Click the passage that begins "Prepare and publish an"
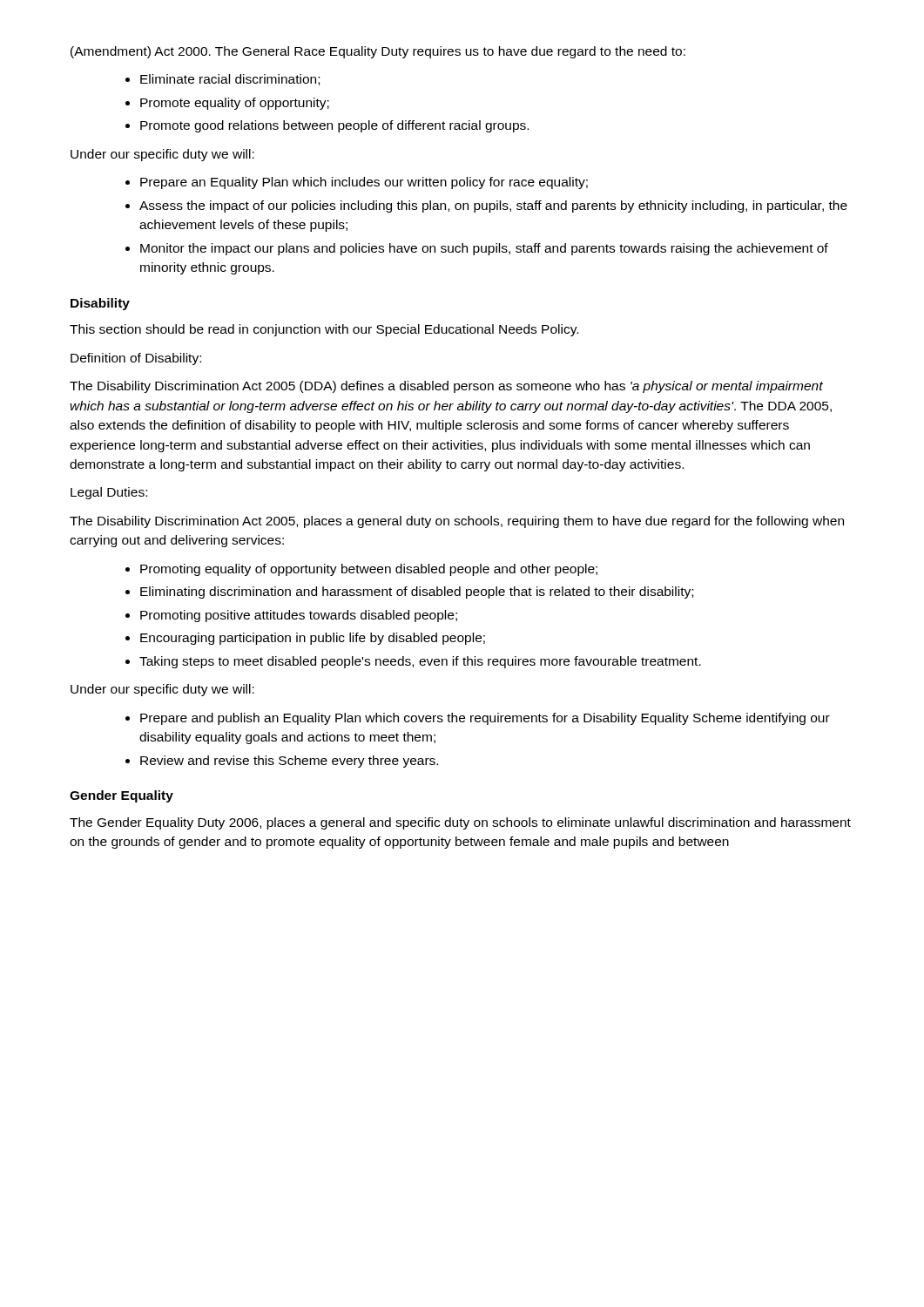 coord(497,728)
